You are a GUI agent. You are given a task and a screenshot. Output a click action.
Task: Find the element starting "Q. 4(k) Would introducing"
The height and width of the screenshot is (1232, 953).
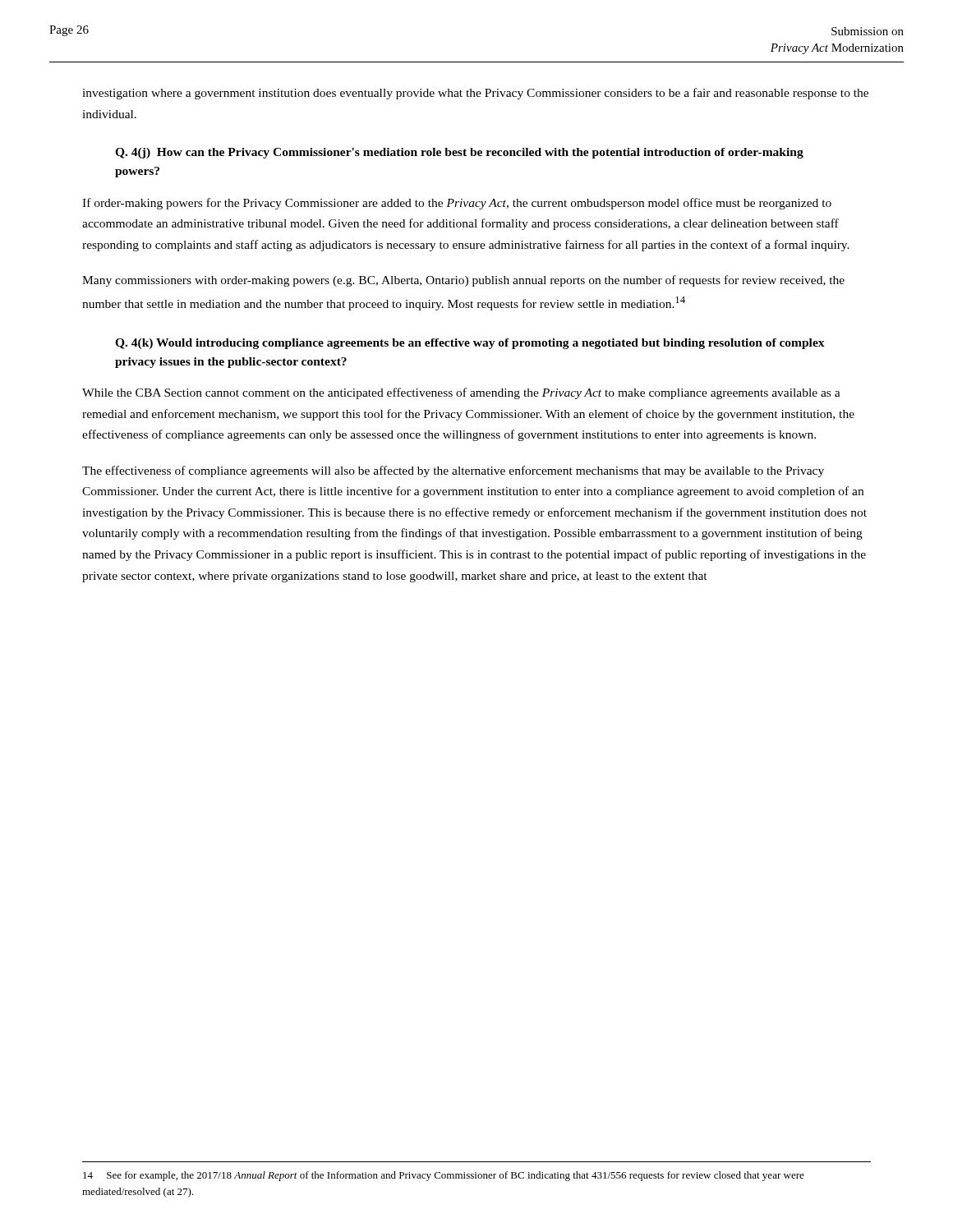470,351
